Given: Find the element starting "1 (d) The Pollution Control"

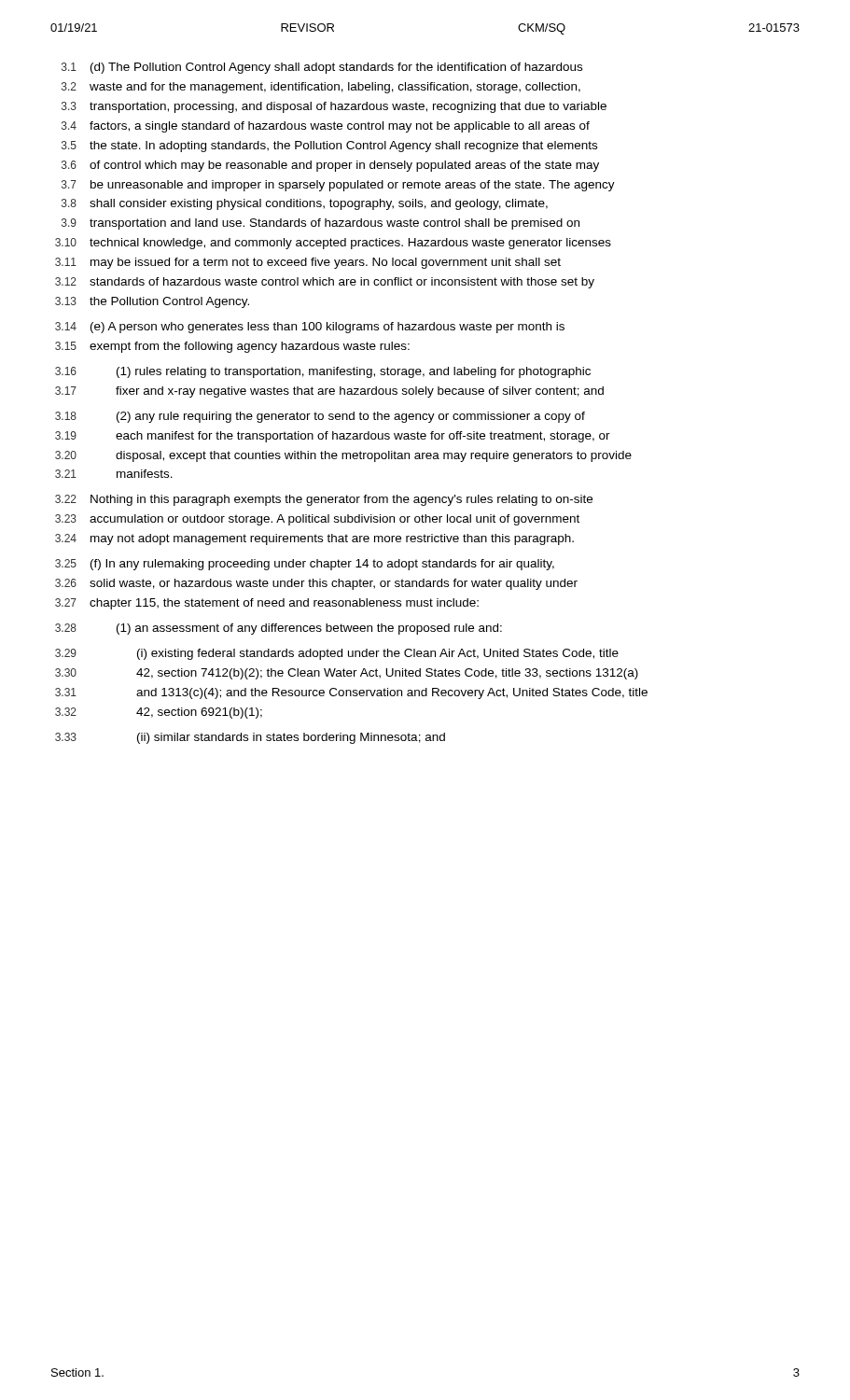Looking at the screenshot, I should (x=425, y=185).
